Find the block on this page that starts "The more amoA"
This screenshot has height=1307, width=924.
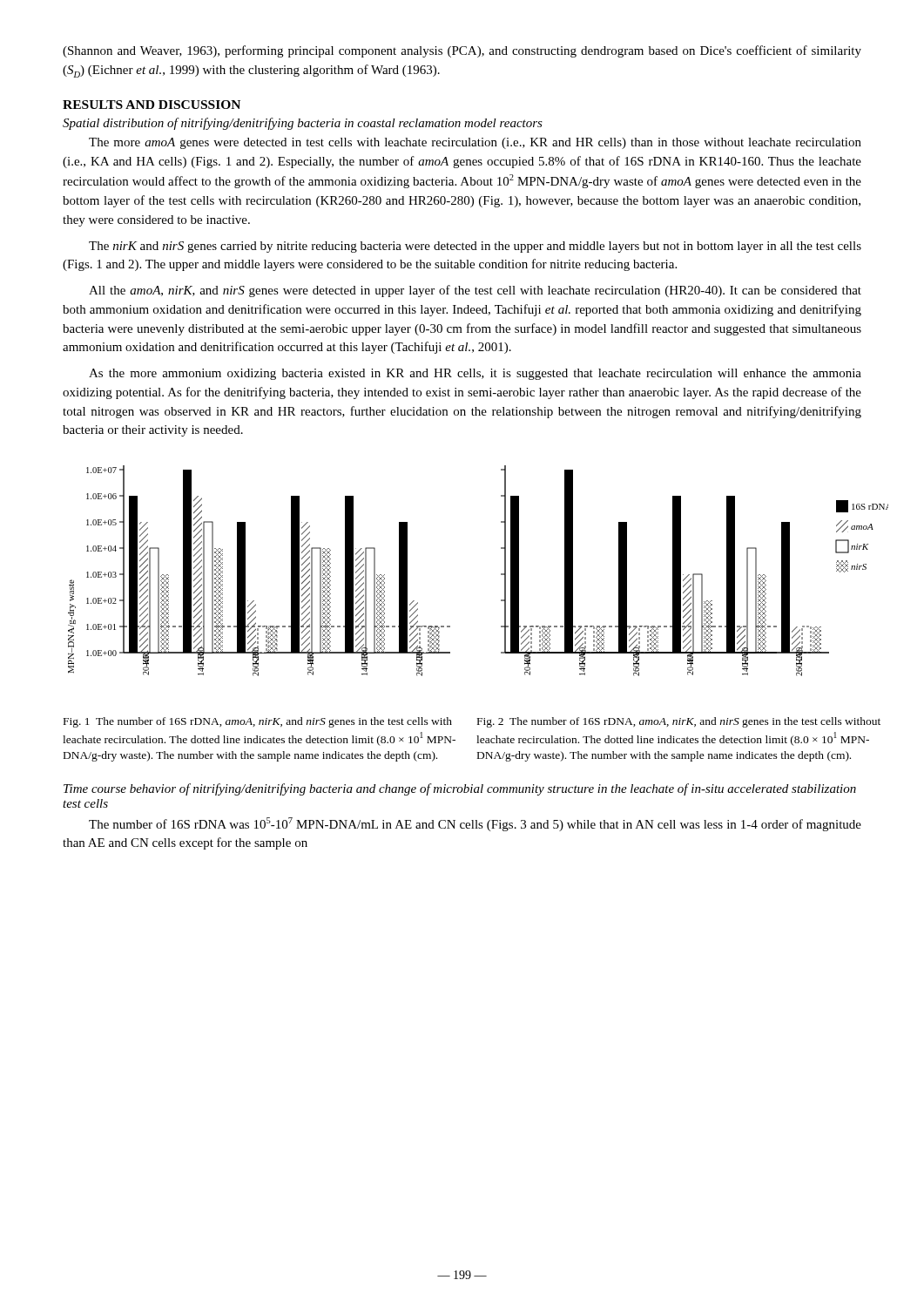(462, 181)
